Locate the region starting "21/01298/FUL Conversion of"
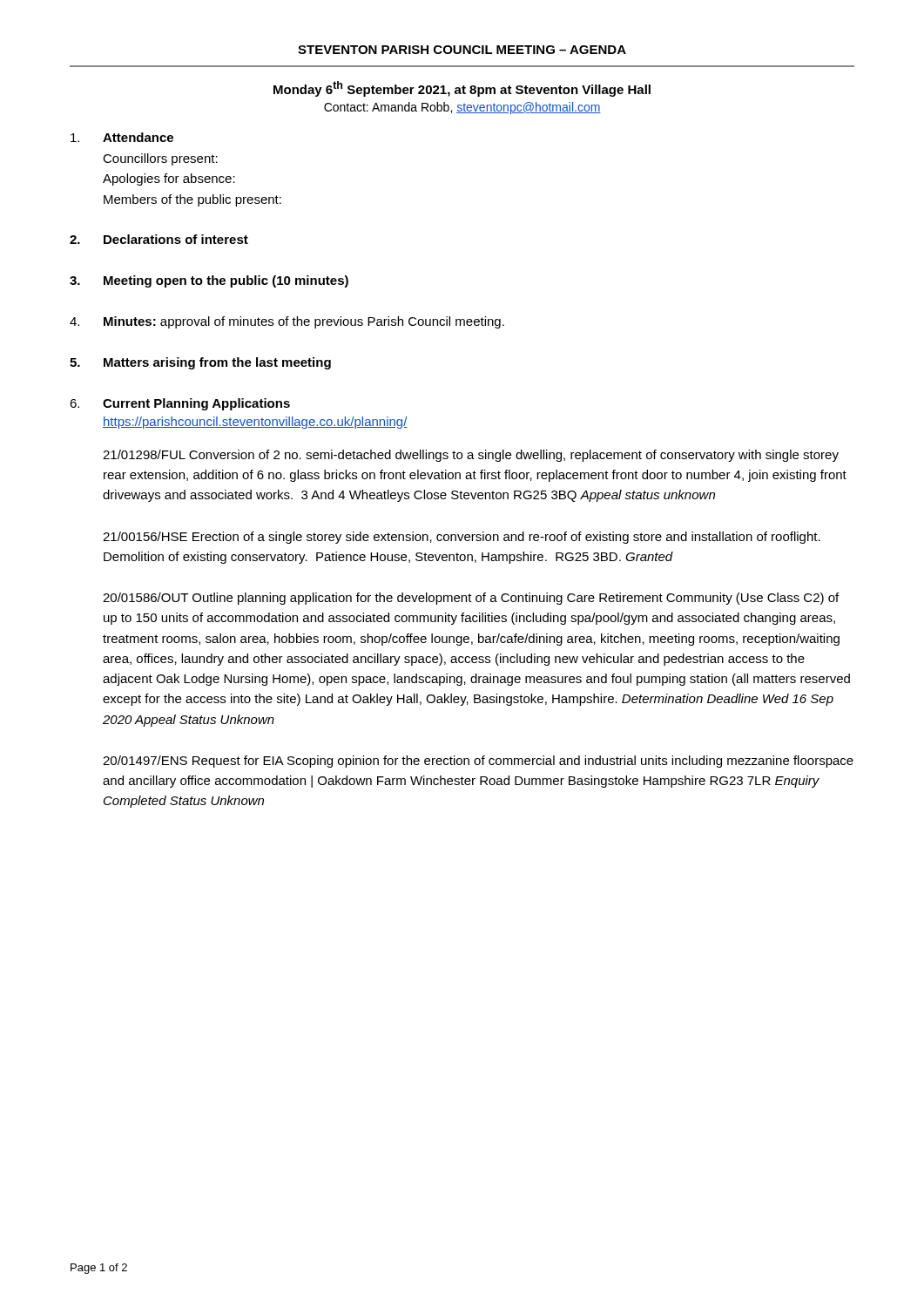The height and width of the screenshot is (1307, 924). pyautogui.click(x=475, y=474)
